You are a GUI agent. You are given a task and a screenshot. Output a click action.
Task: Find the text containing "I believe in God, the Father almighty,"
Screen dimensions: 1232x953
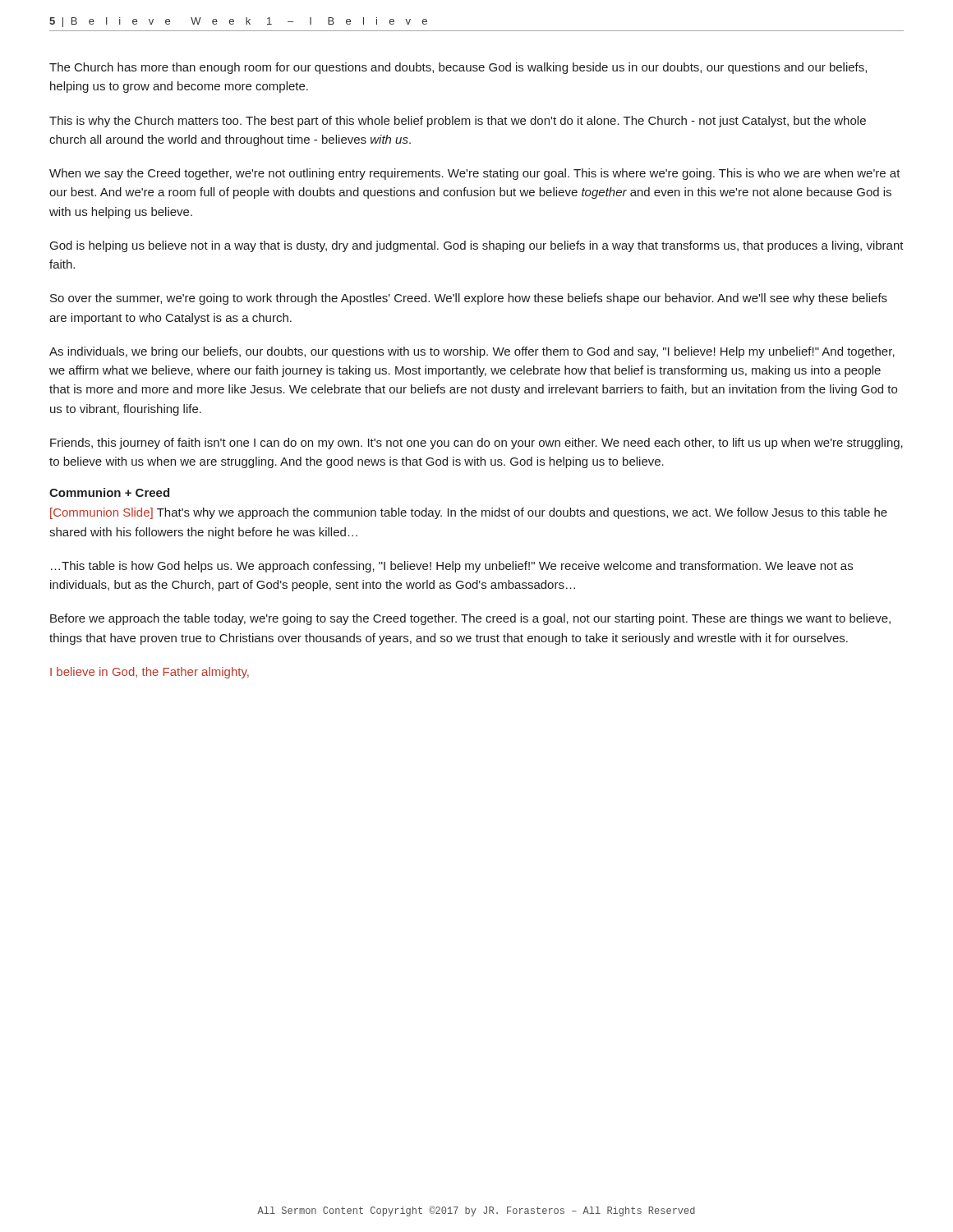coord(150,671)
